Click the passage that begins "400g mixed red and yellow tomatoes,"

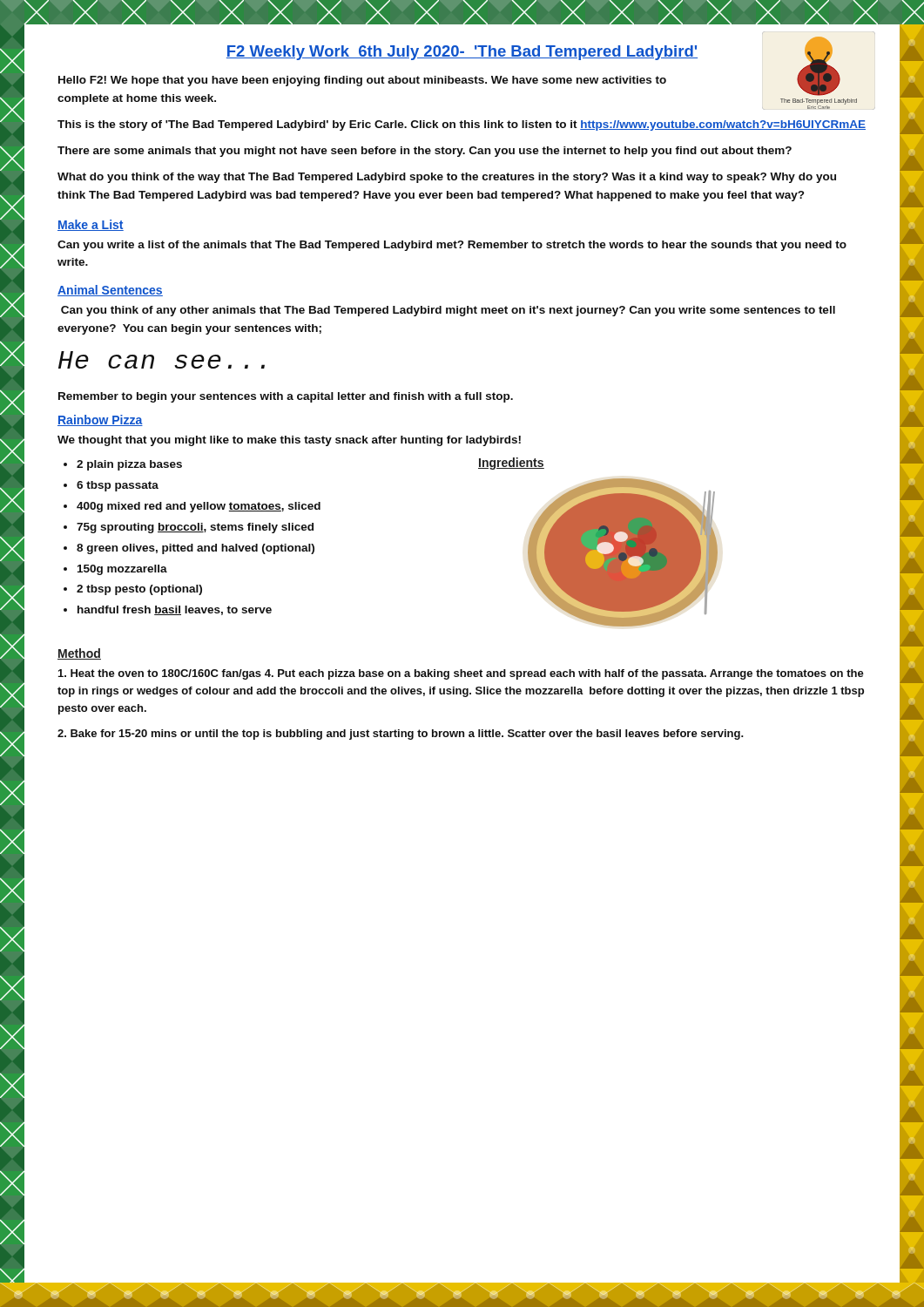(x=199, y=506)
